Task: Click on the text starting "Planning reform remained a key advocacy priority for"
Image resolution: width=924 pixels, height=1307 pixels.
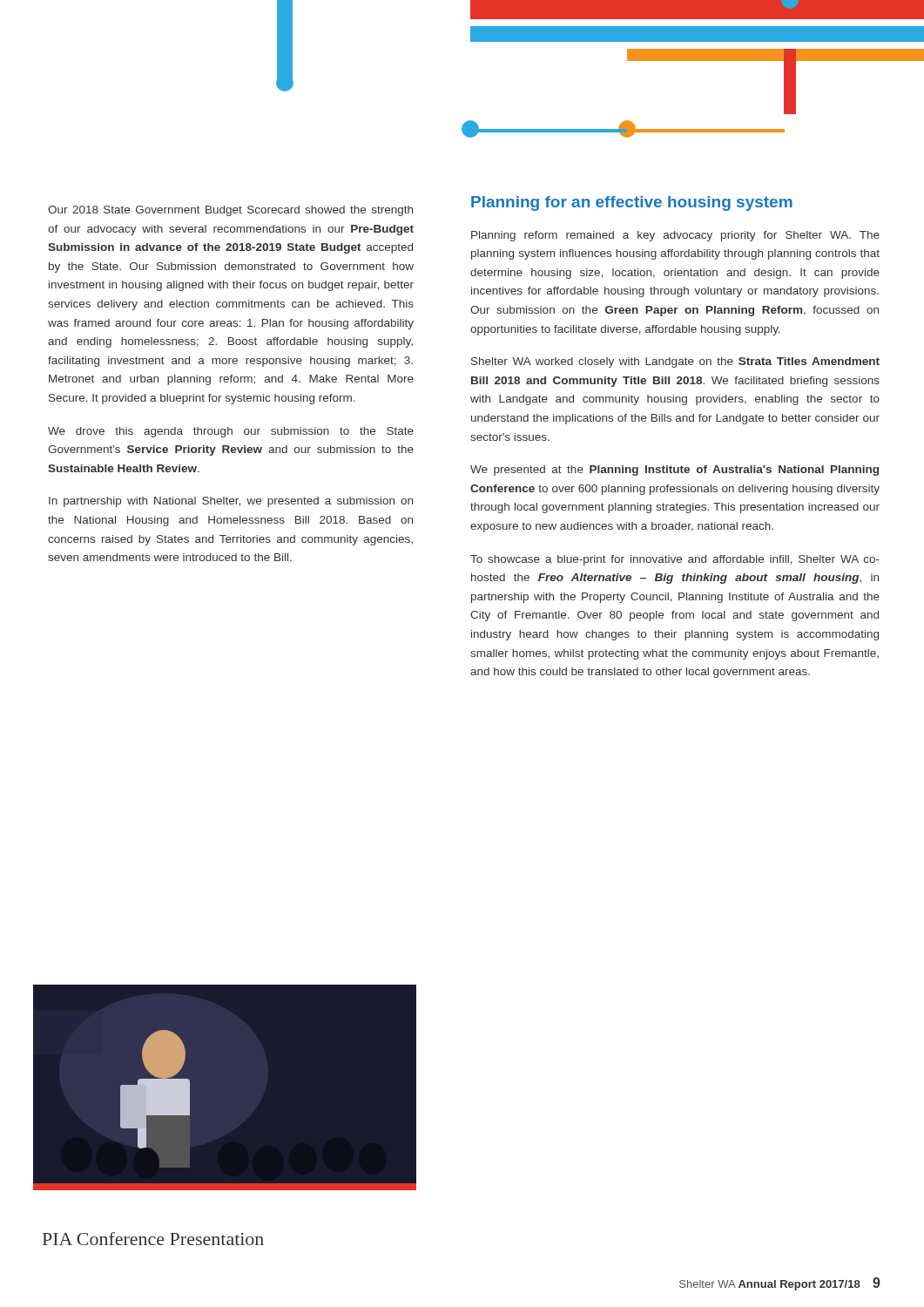Action: click(675, 282)
